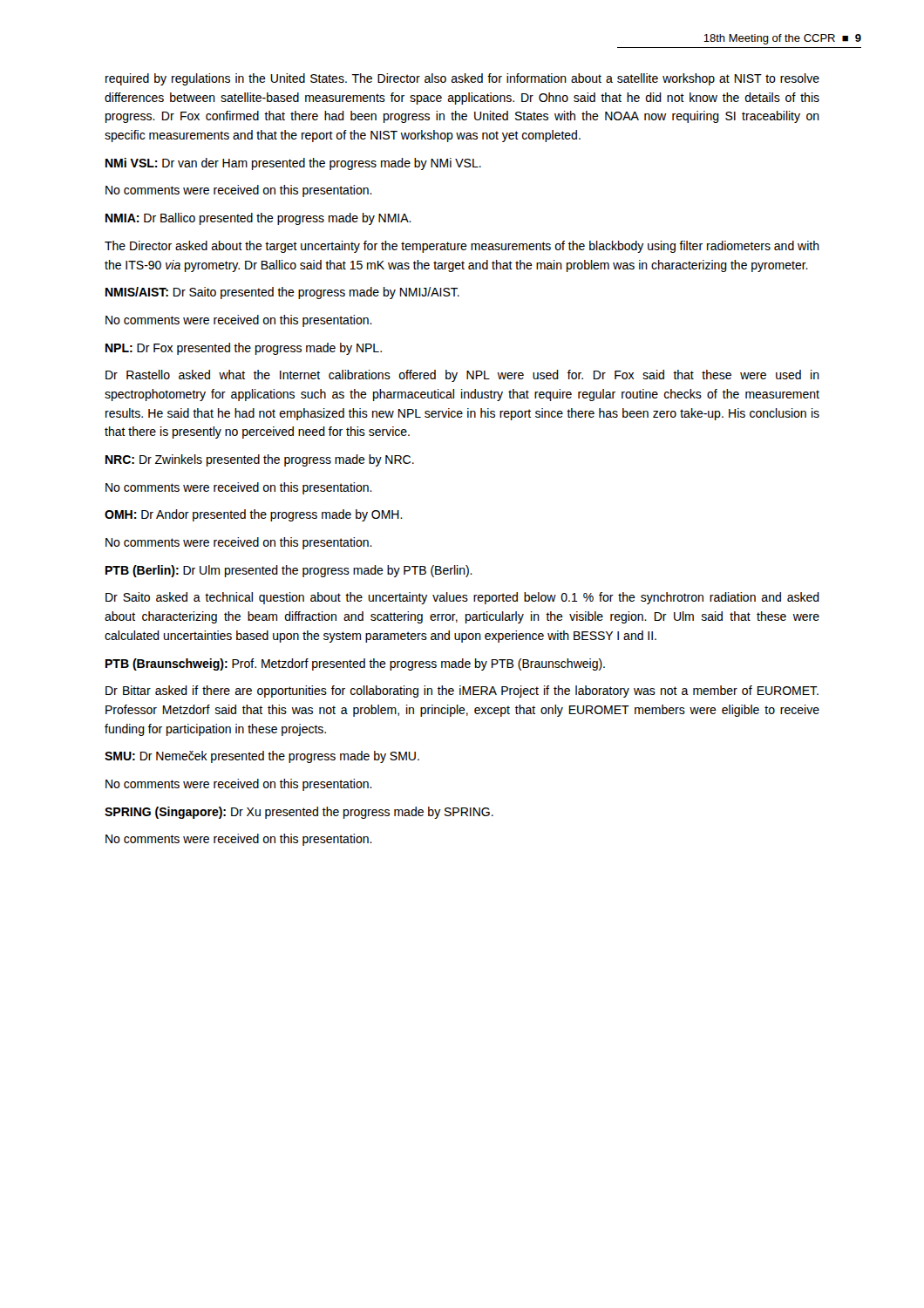The height and width of the screenshot is (1308, 924).
Task: Point to the block starting "OMH: Dr Andor"
Action: [x=254, y=515]
